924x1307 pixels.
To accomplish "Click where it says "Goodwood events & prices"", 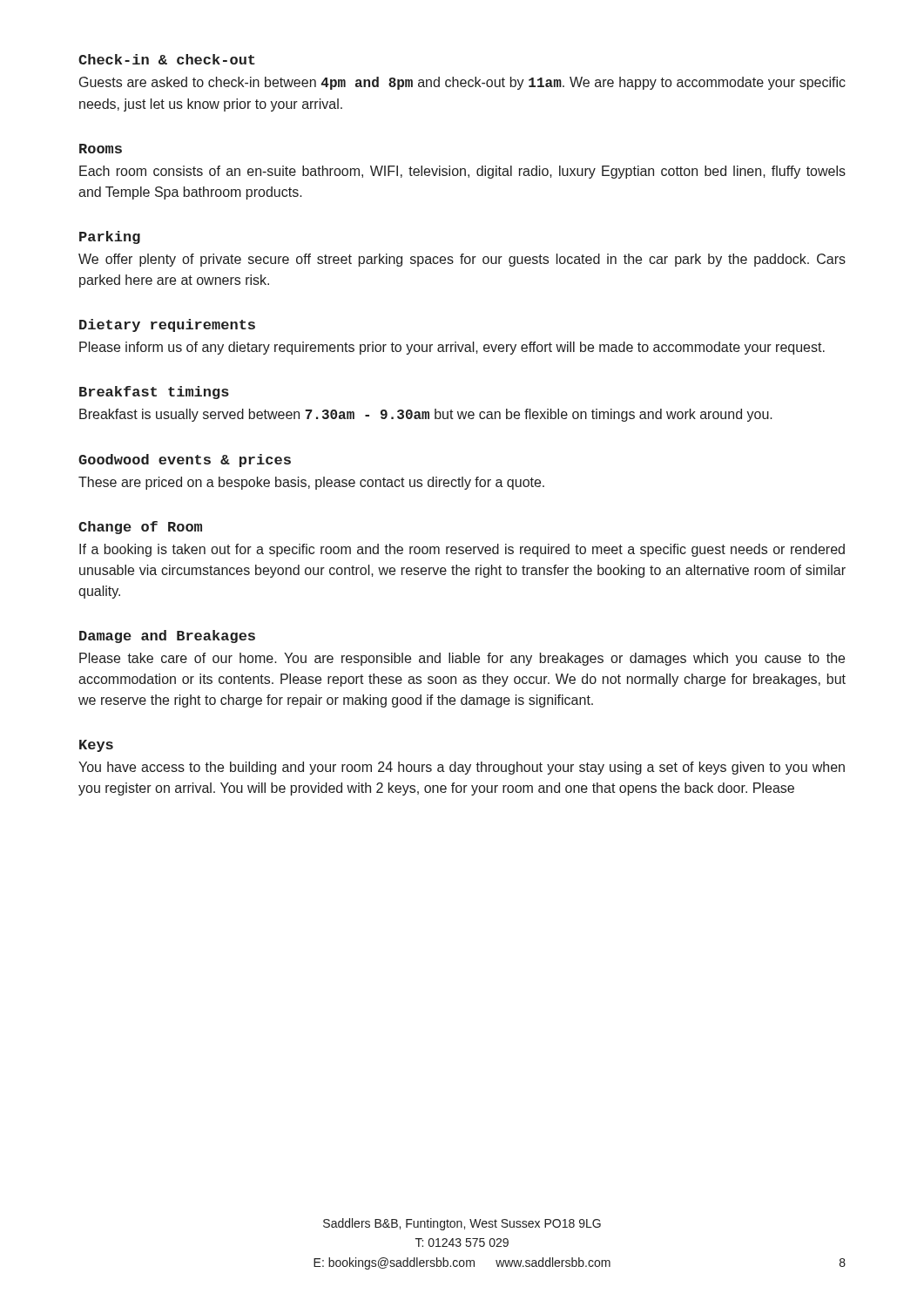I will (185, 461).
